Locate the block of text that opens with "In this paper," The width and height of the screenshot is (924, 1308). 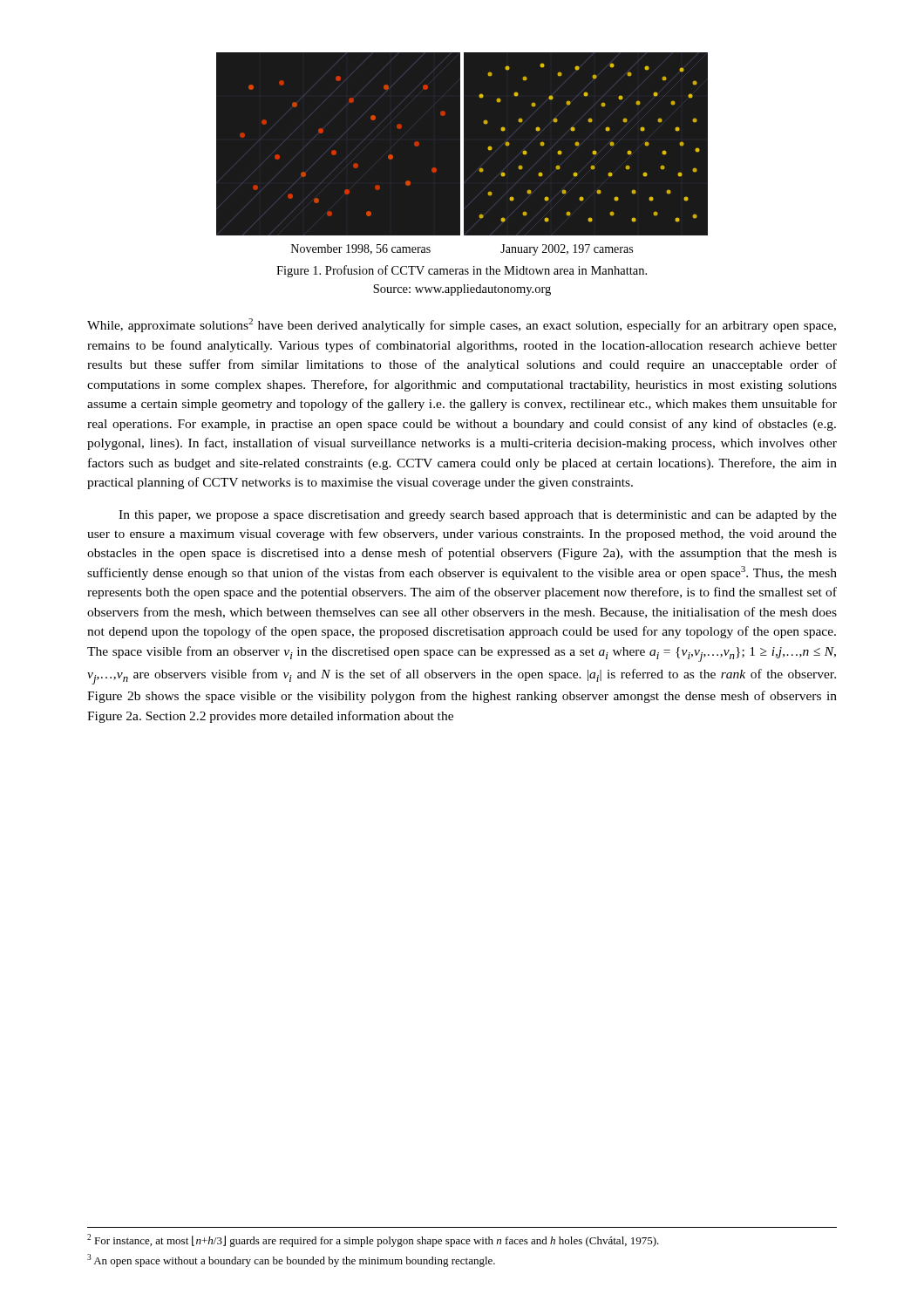462,614
